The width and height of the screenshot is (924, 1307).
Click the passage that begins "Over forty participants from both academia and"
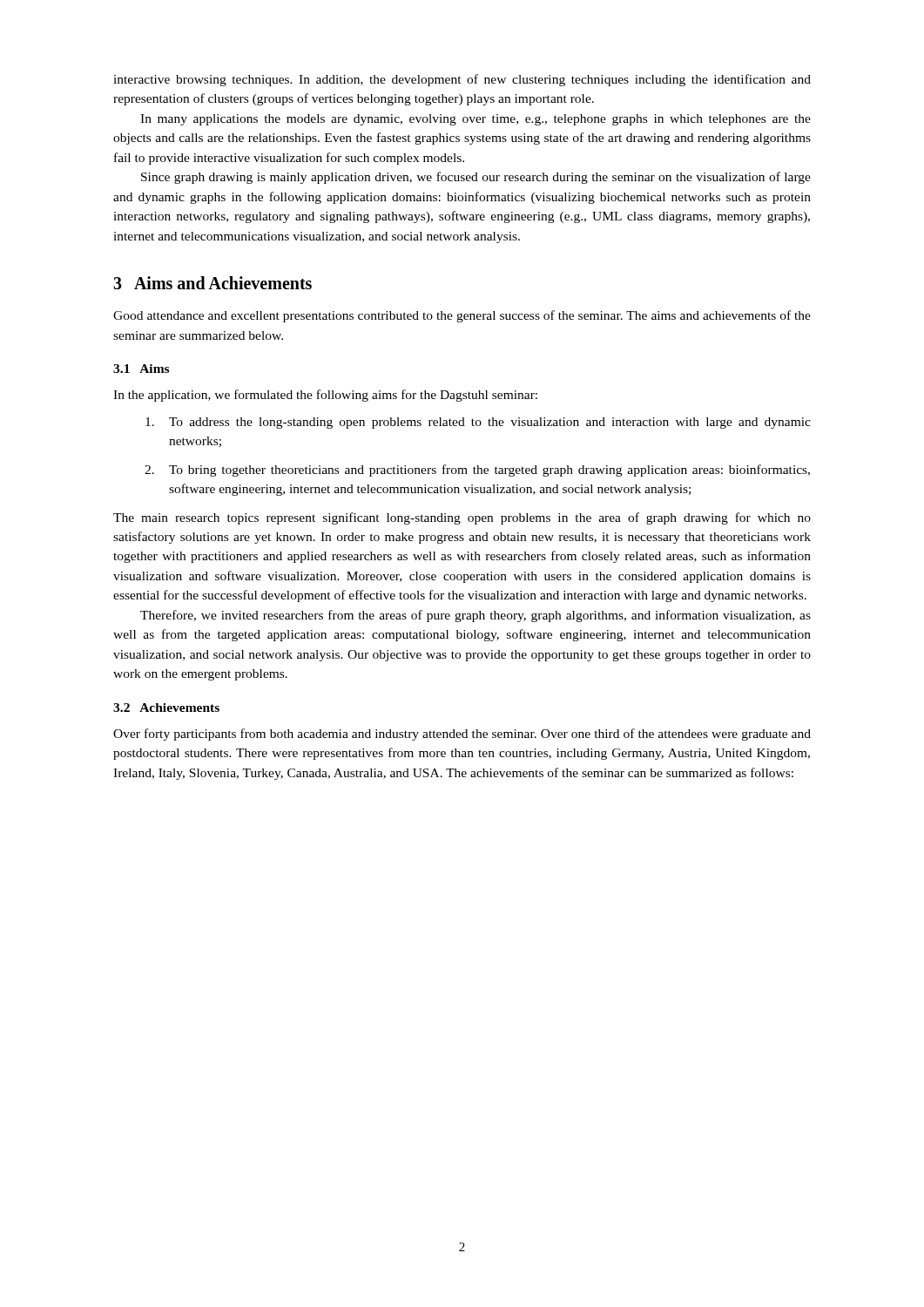[462, 753]
